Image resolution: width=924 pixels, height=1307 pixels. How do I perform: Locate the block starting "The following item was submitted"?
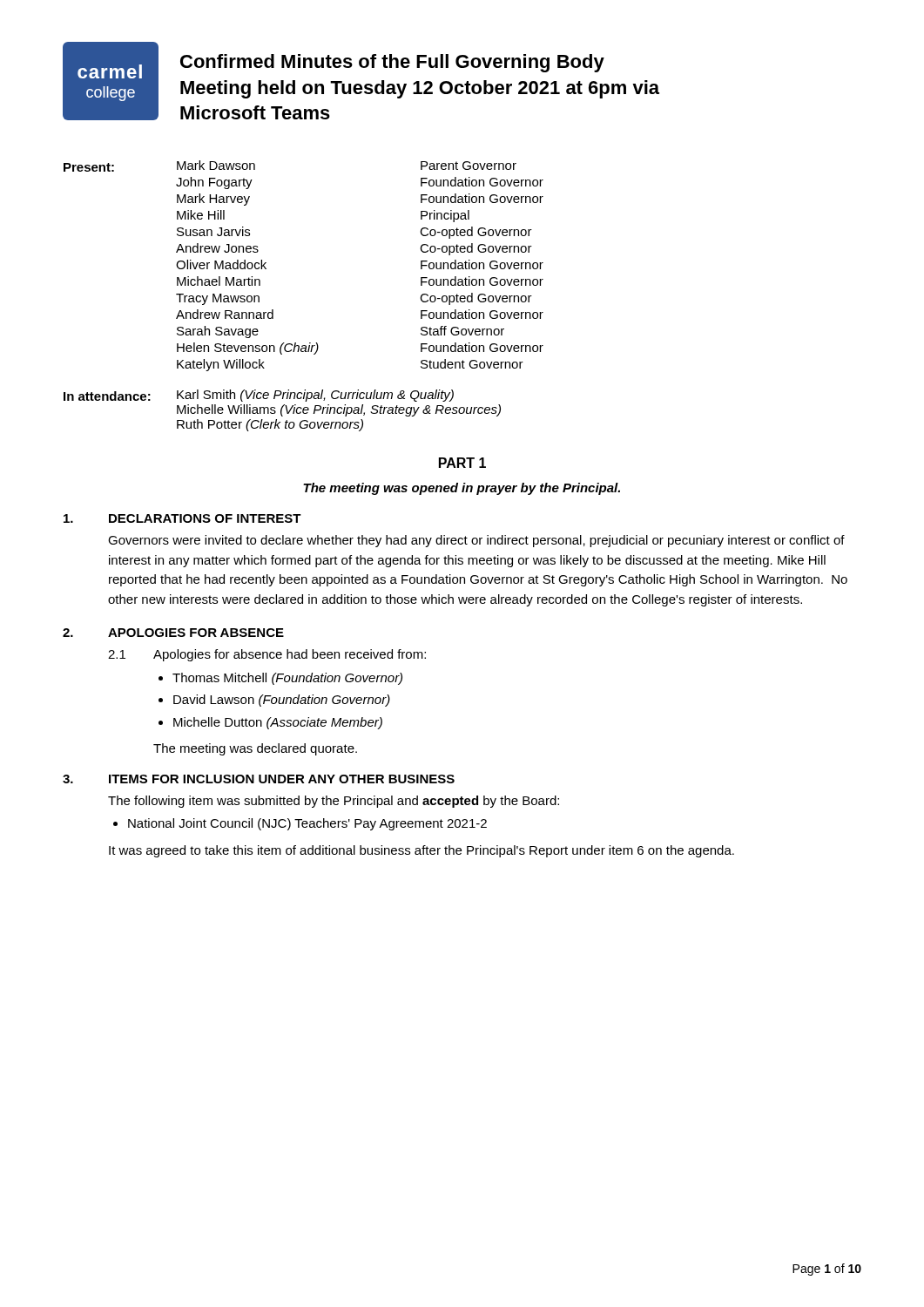pyautogui.click(x=334, y=800)
